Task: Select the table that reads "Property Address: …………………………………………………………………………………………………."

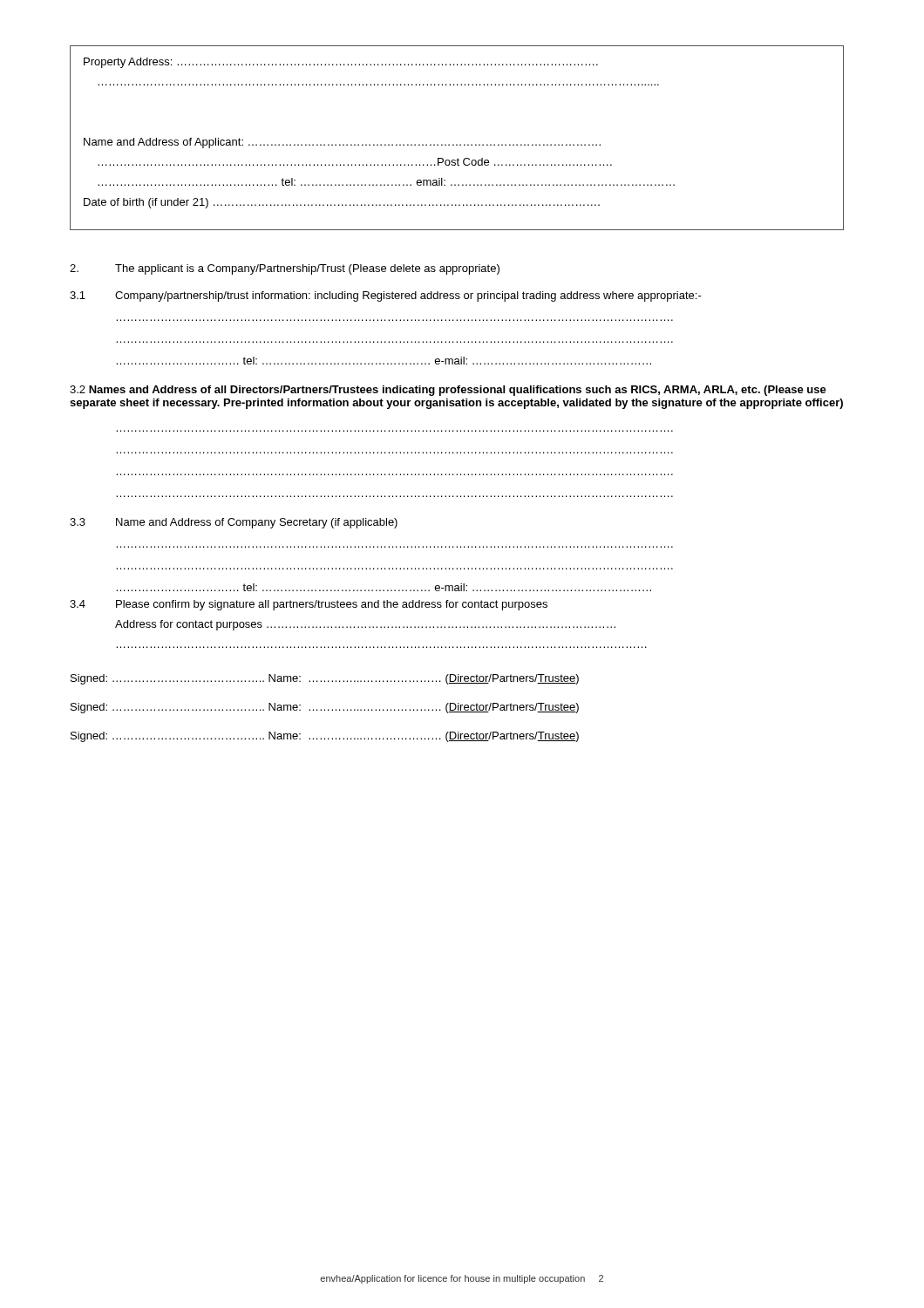Action: pos(457,138)
